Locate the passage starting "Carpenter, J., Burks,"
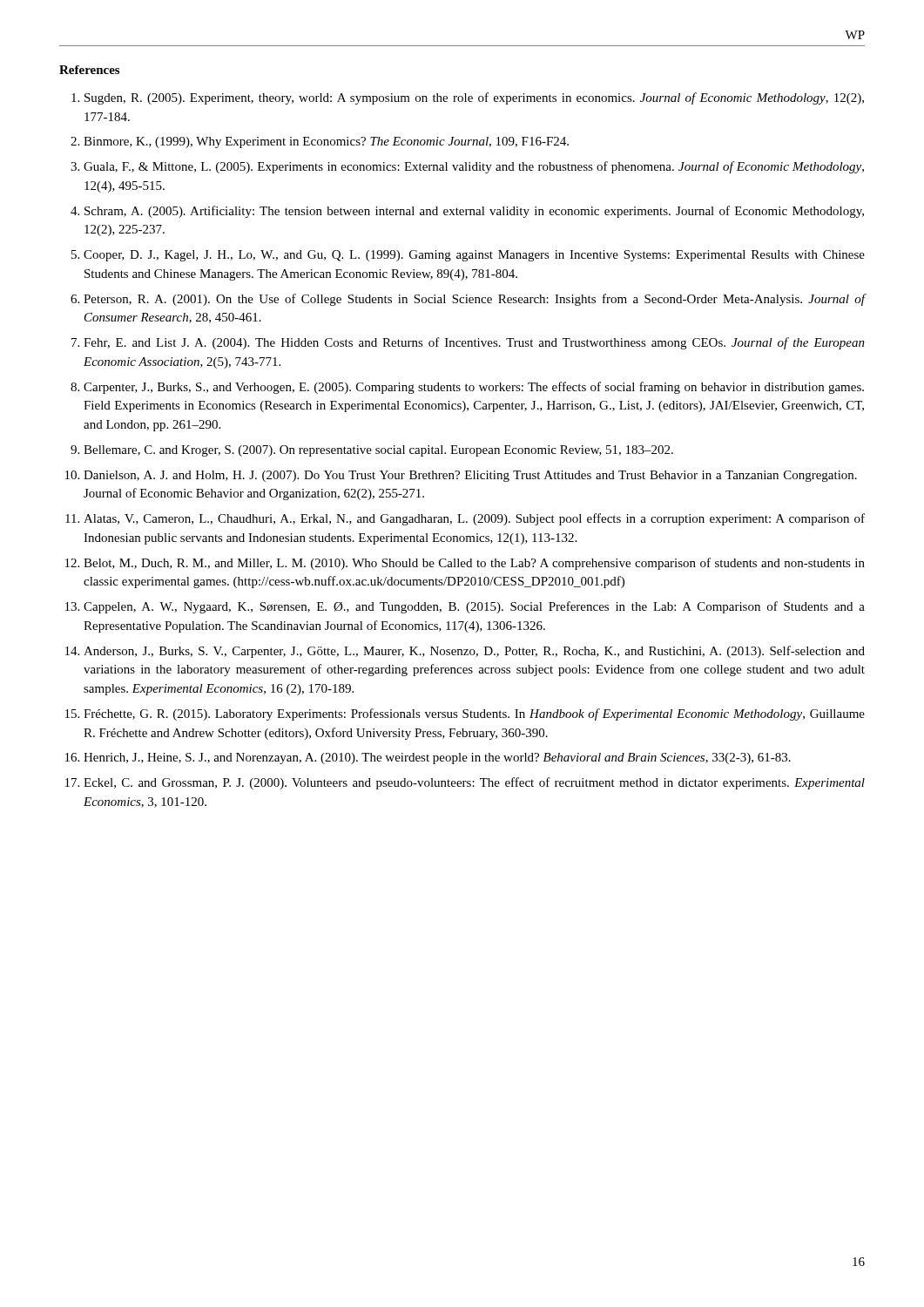Image resolution: width=924 pixels, height=1307 pixels. point(474,405)
